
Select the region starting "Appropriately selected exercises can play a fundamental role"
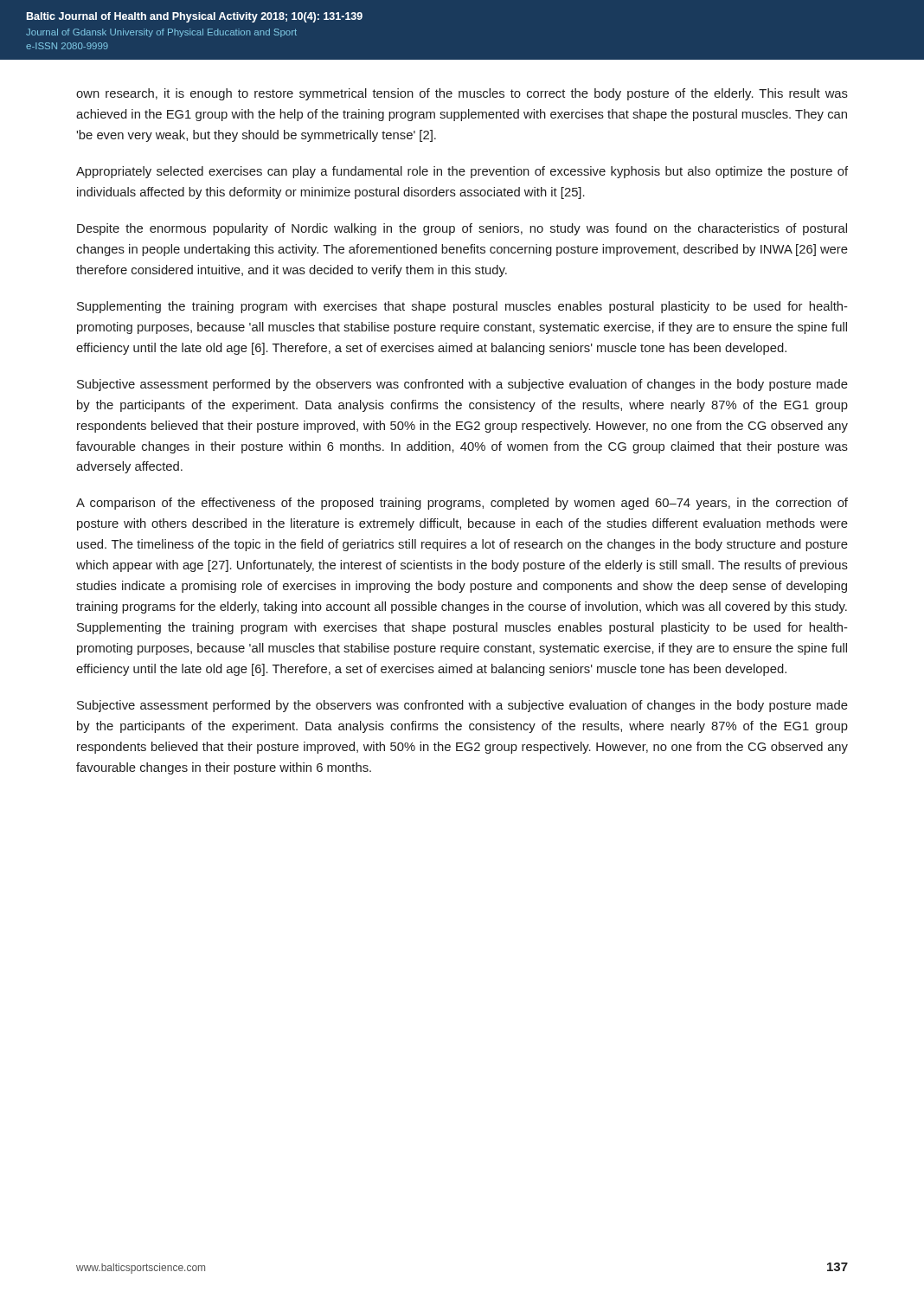pyautogui.click(x=462, y=182)
